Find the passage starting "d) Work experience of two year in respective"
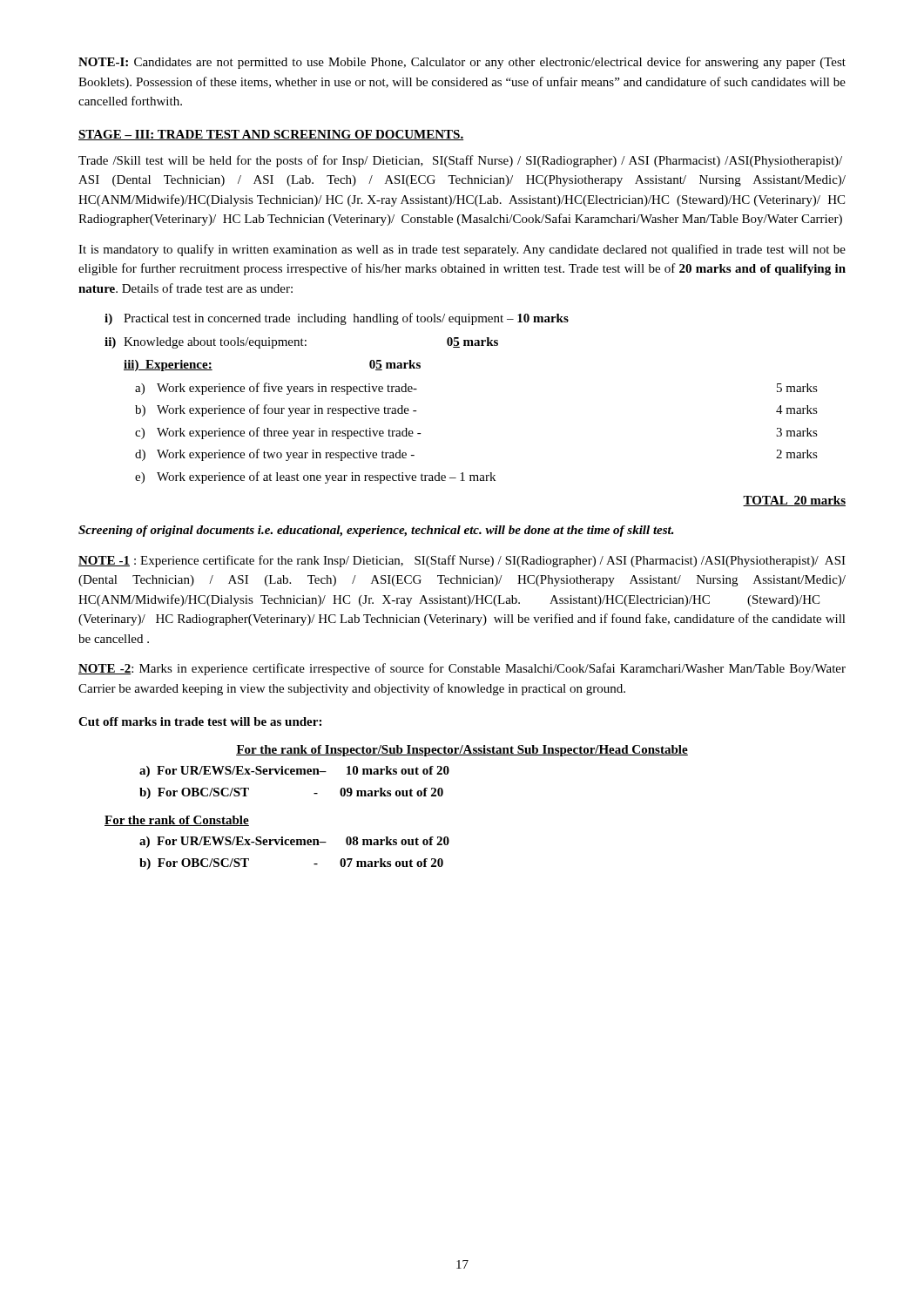Viewport: 924px width, 1307px height. click(x=277, y=454)
